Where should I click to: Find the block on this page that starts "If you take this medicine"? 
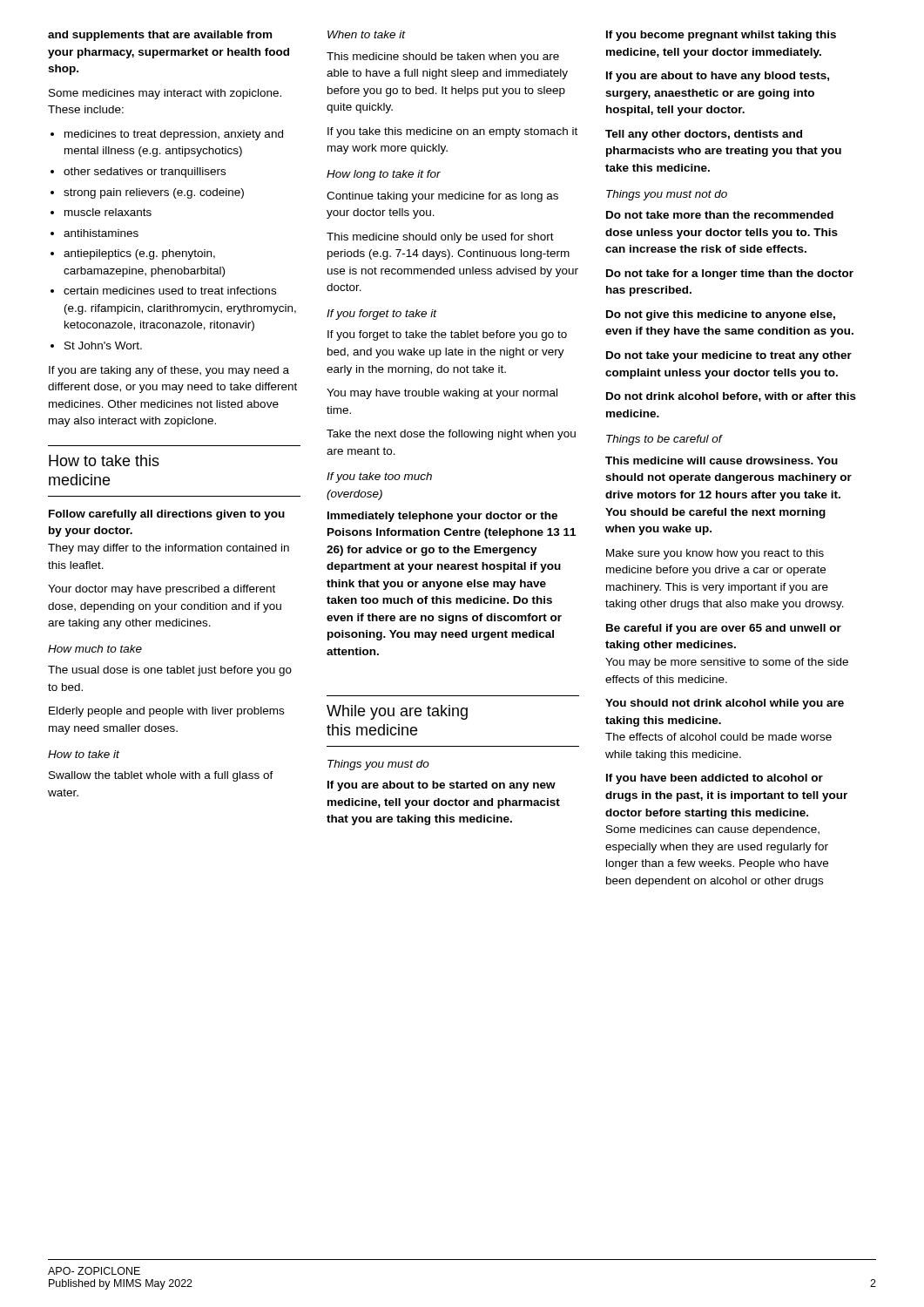[x=453, y=140]
